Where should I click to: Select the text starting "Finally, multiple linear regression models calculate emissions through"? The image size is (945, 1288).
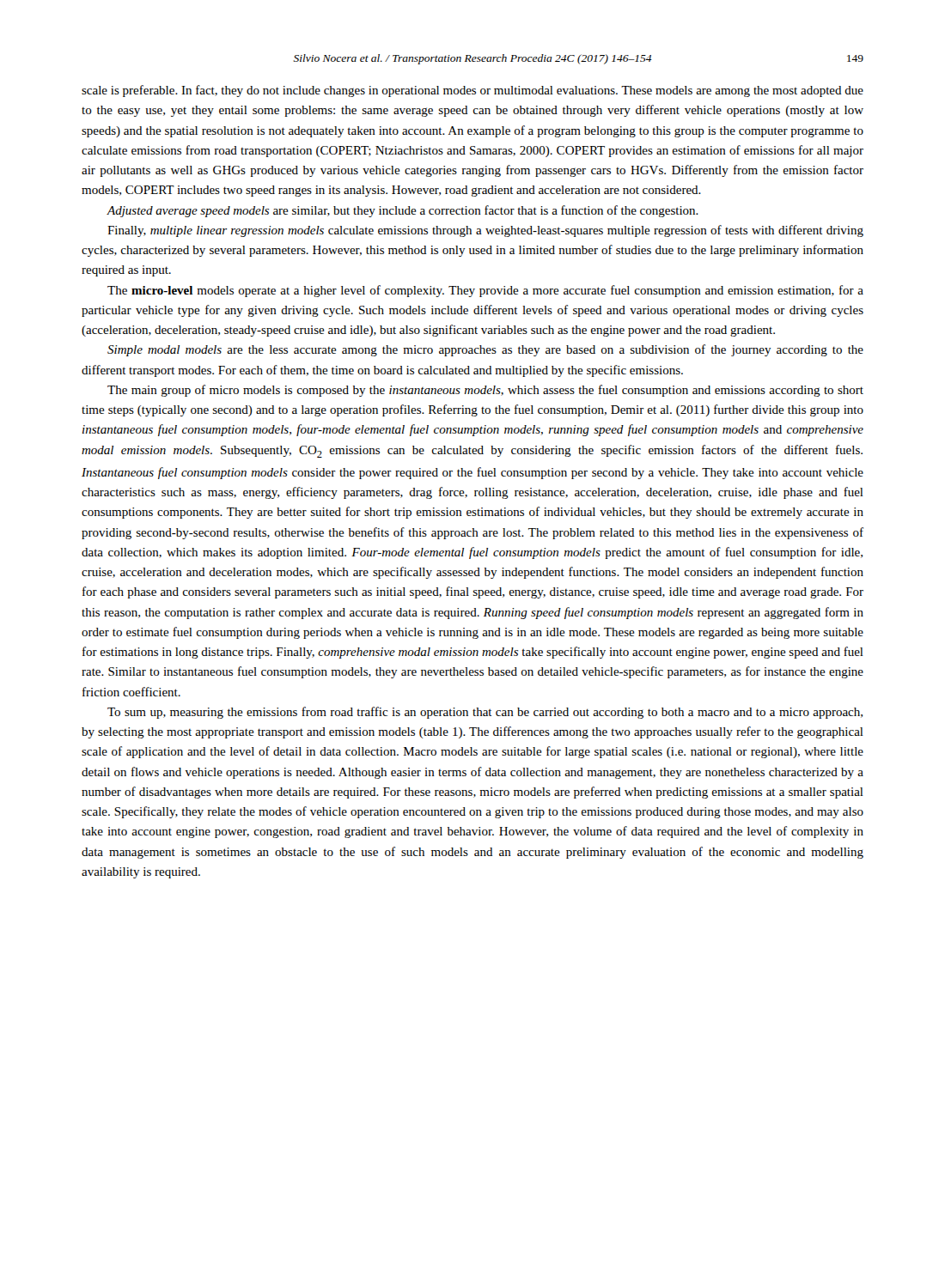pyautogui.click(x=472, y=250)
